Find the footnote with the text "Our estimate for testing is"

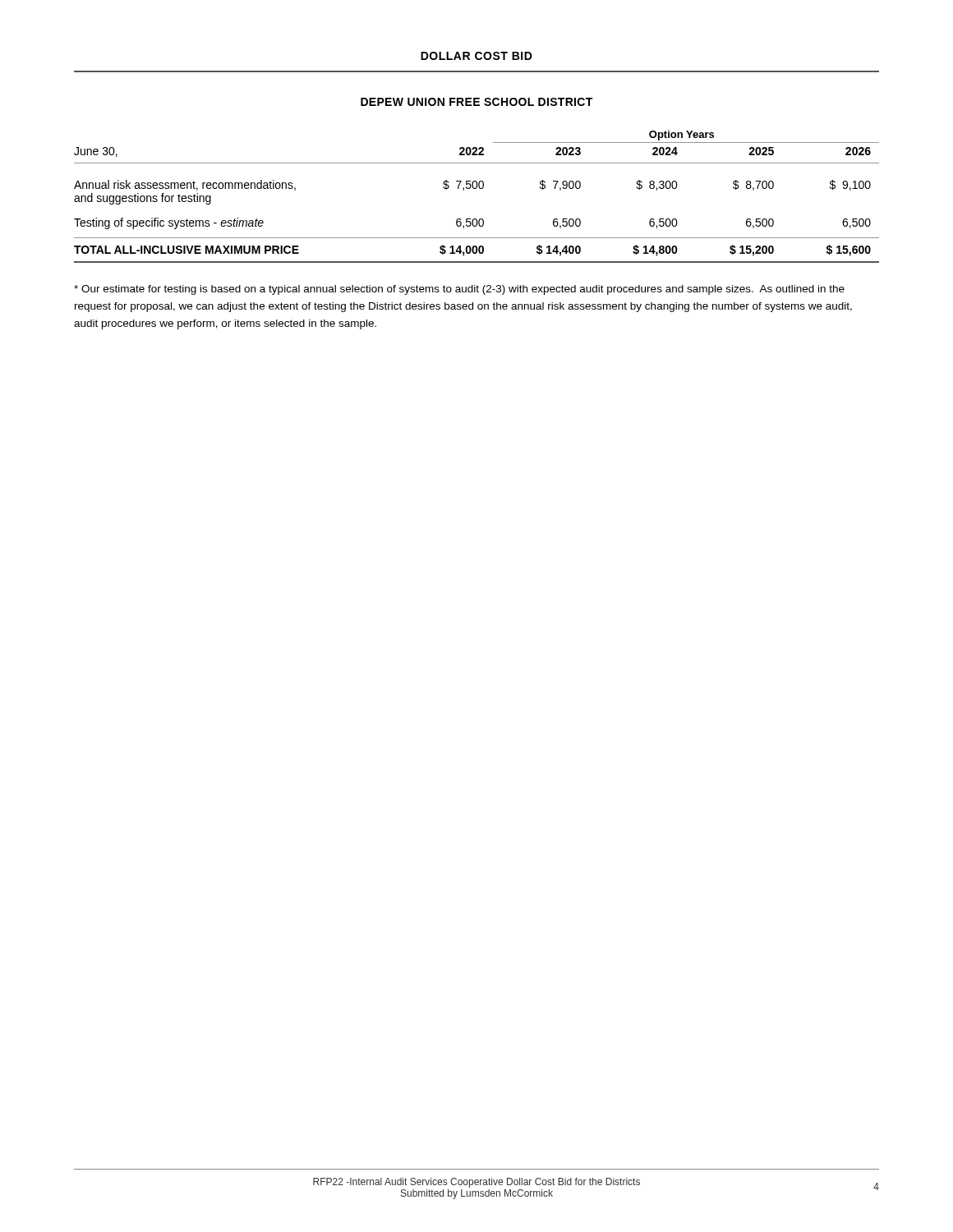463,306
